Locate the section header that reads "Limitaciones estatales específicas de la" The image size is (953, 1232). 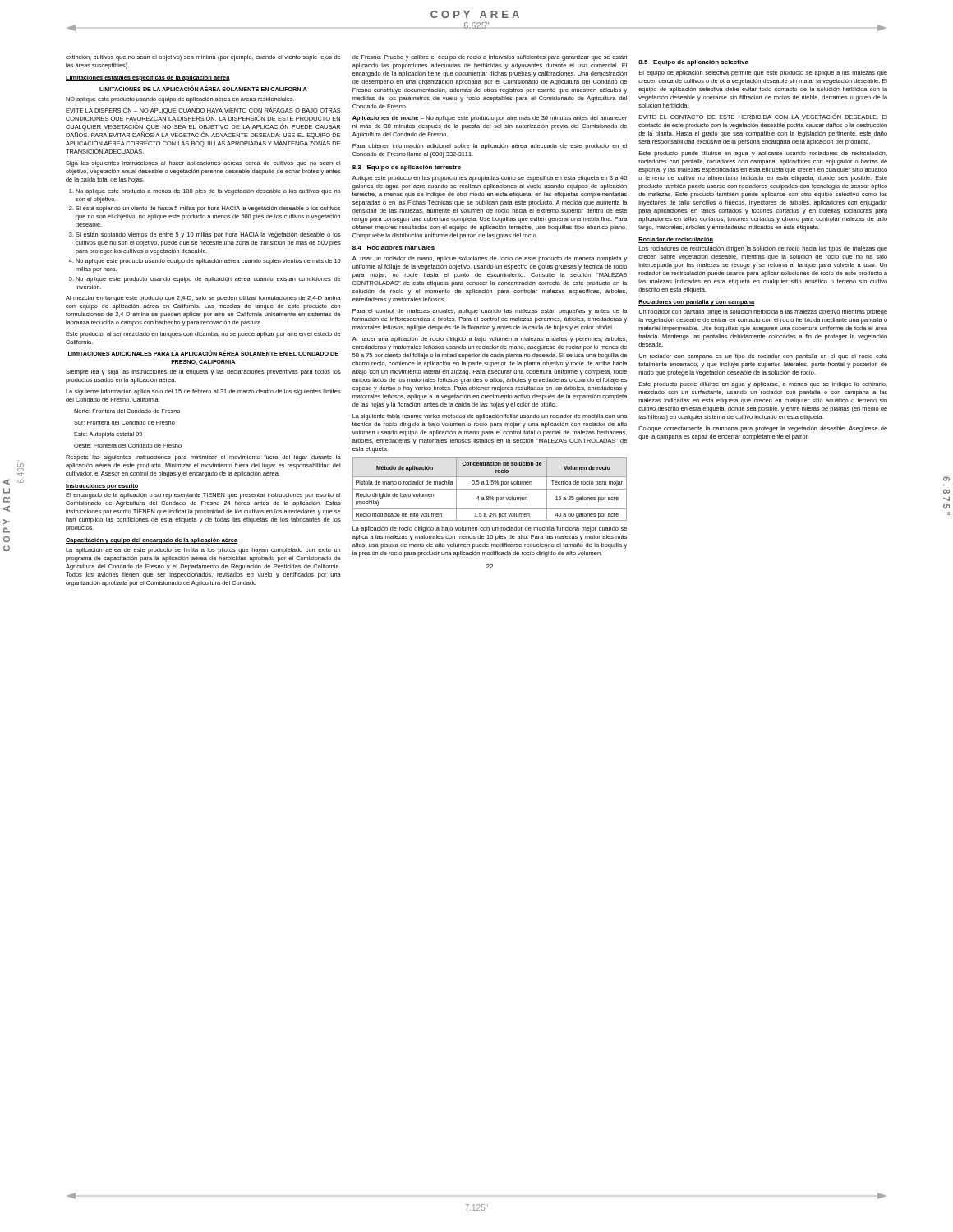pyautogui.click(x=148, y=78)
